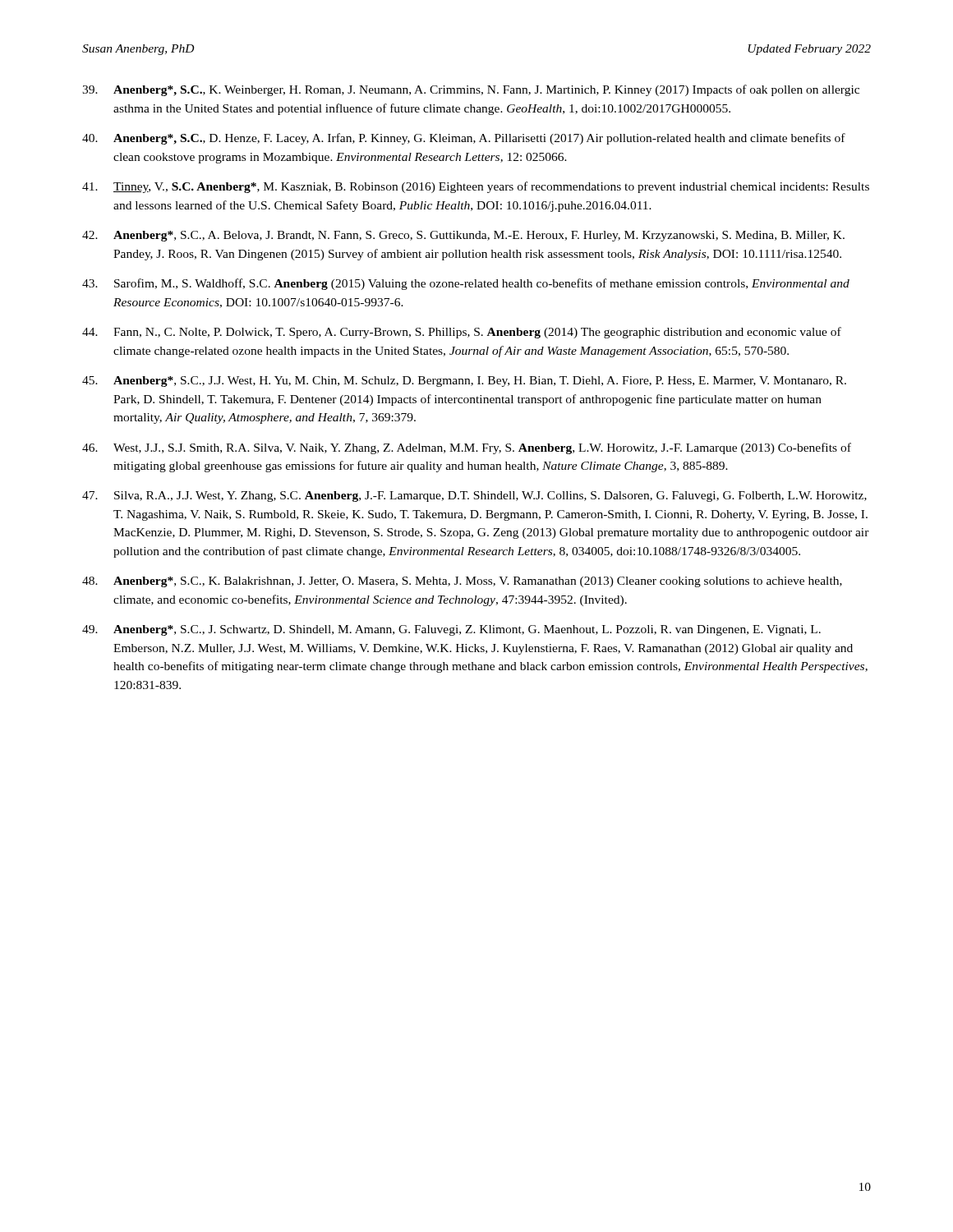Navigate to the text starting "39. Anenberg*, S.C., K. Weinberger,"

pos(476,99)
